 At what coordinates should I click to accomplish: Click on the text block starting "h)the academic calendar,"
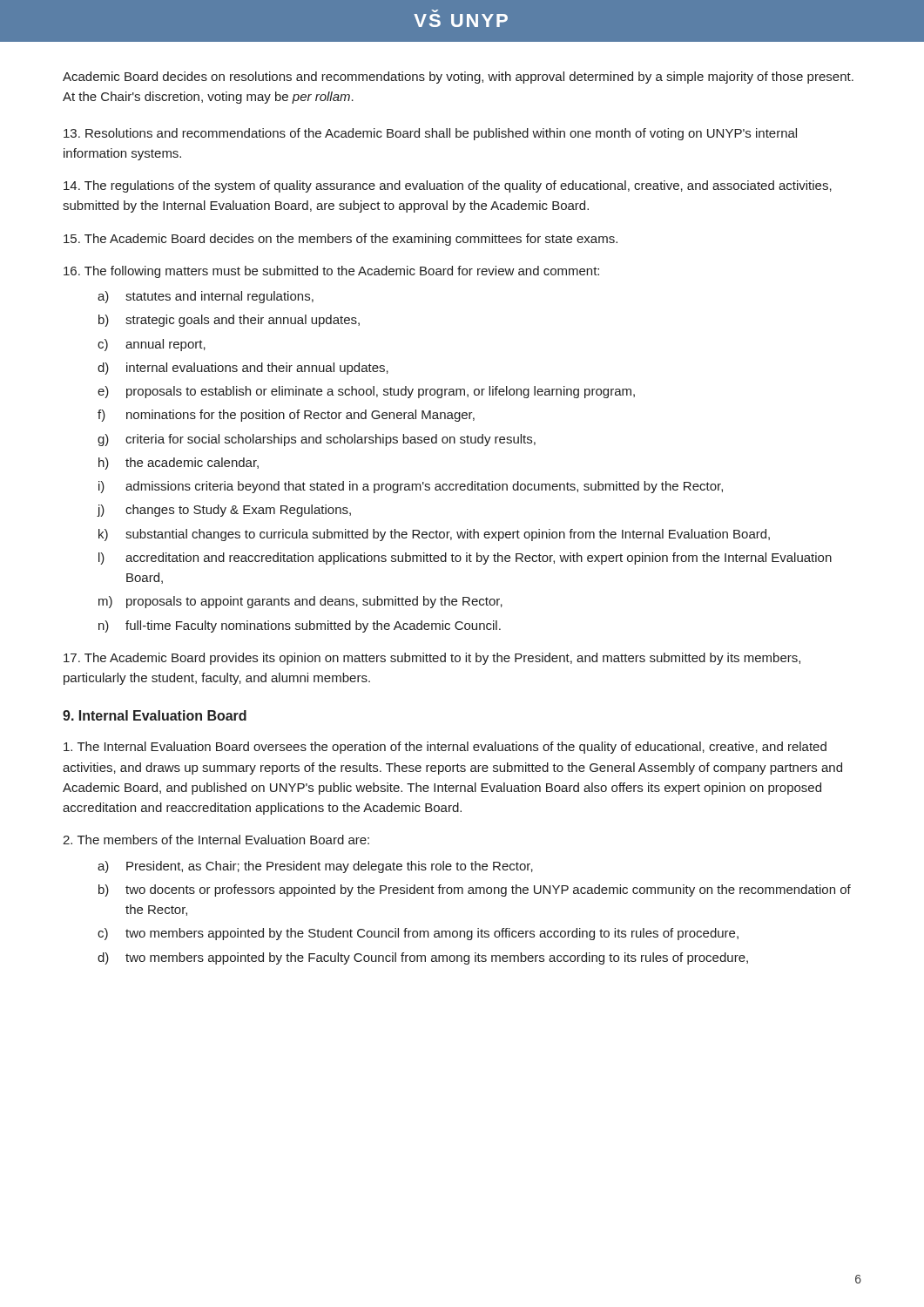point(179,464)
